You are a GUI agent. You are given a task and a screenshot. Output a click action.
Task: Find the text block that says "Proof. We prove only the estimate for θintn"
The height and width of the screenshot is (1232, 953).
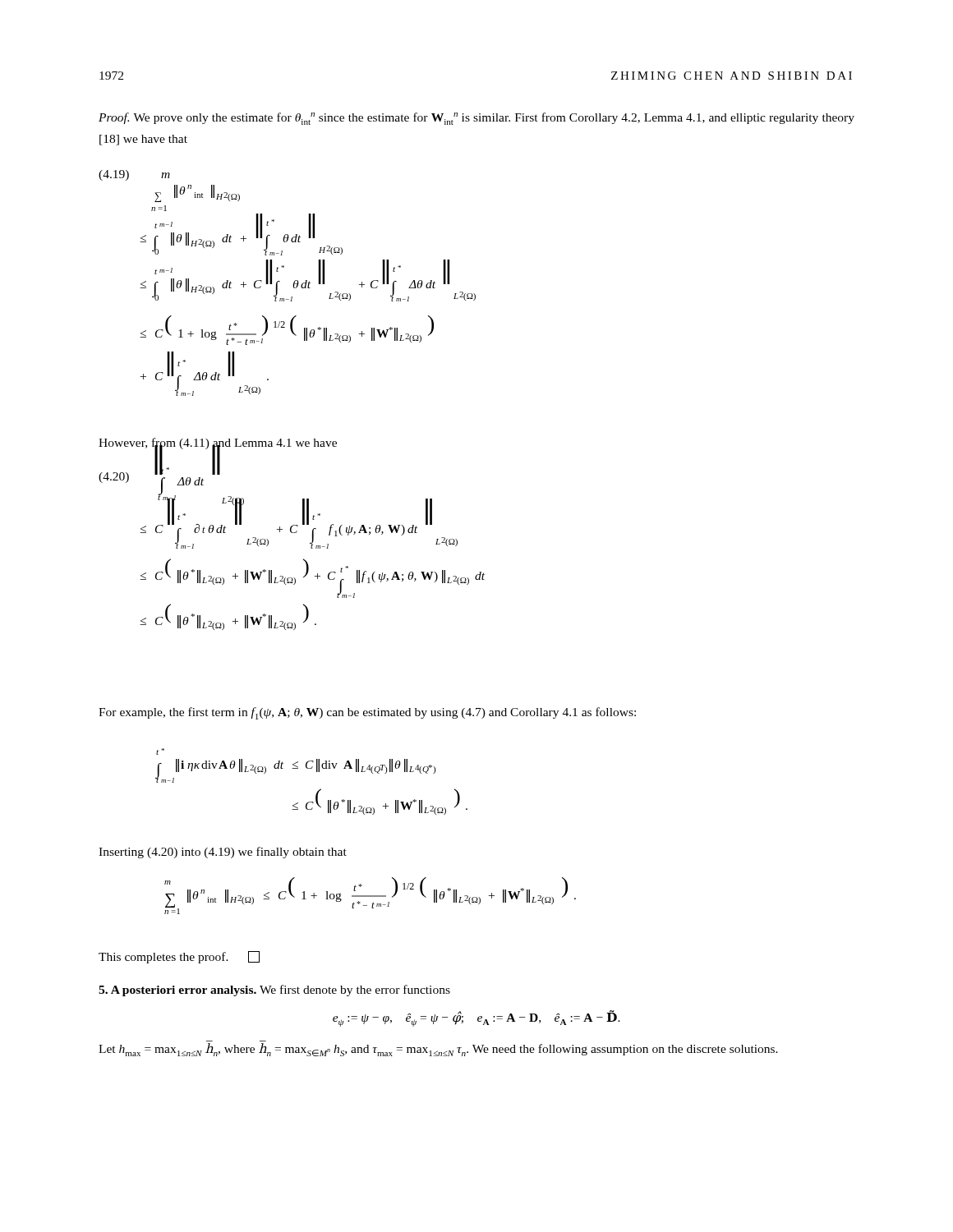(476, 128)
